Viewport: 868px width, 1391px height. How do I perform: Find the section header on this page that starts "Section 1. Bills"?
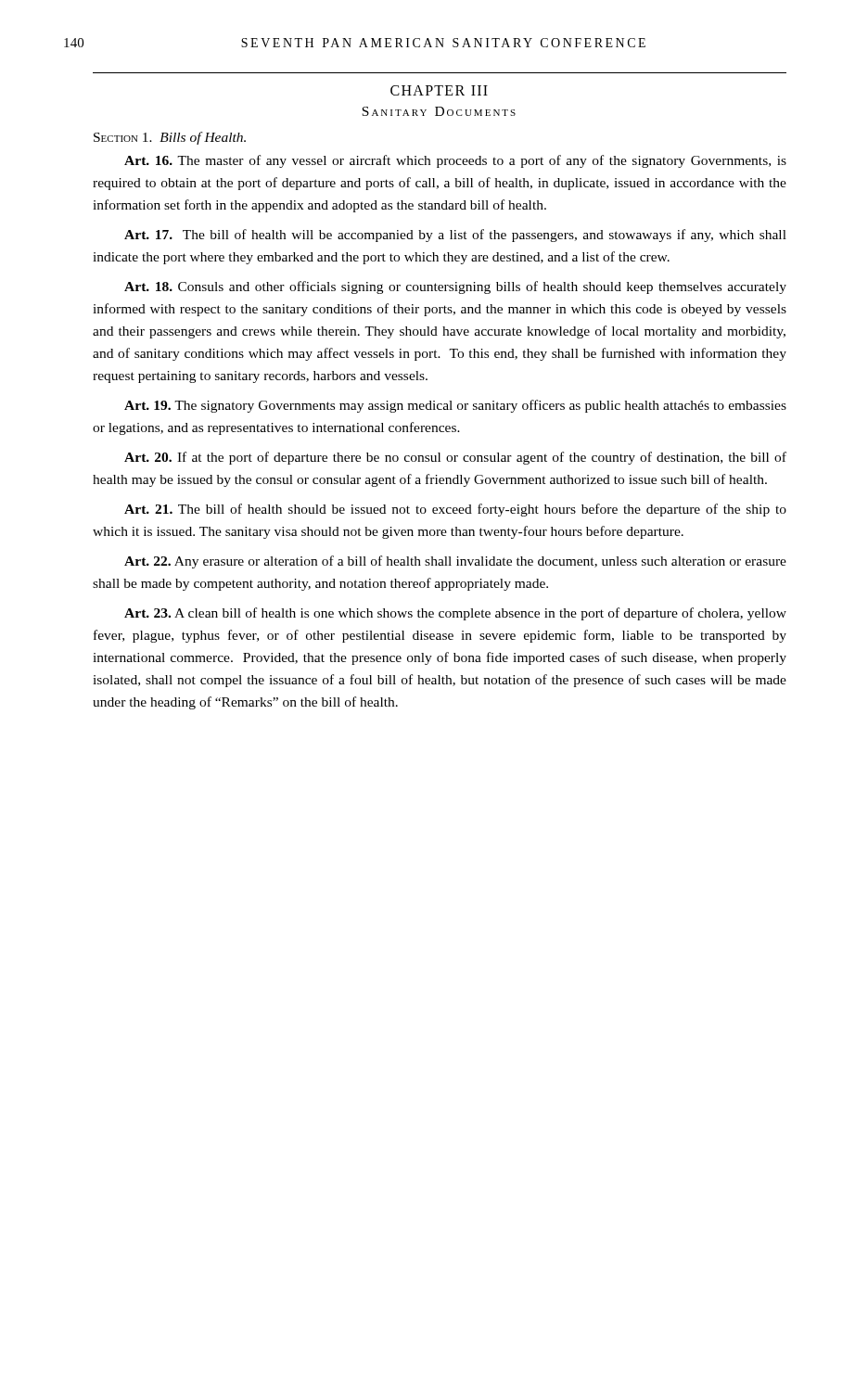pyautogui.click(x=170, y=137)
